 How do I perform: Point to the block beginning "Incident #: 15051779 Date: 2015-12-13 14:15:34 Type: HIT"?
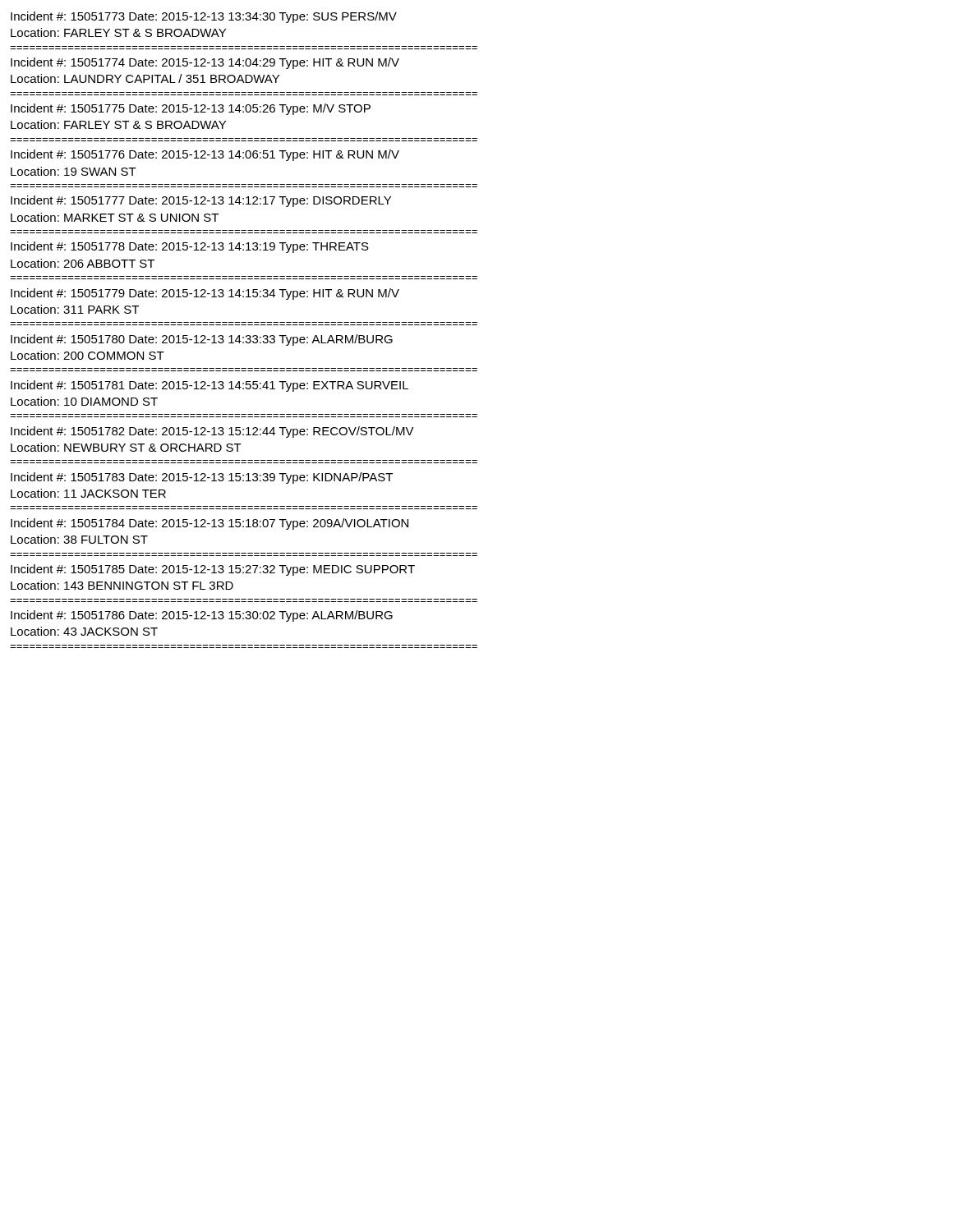[x=205, y=294]
